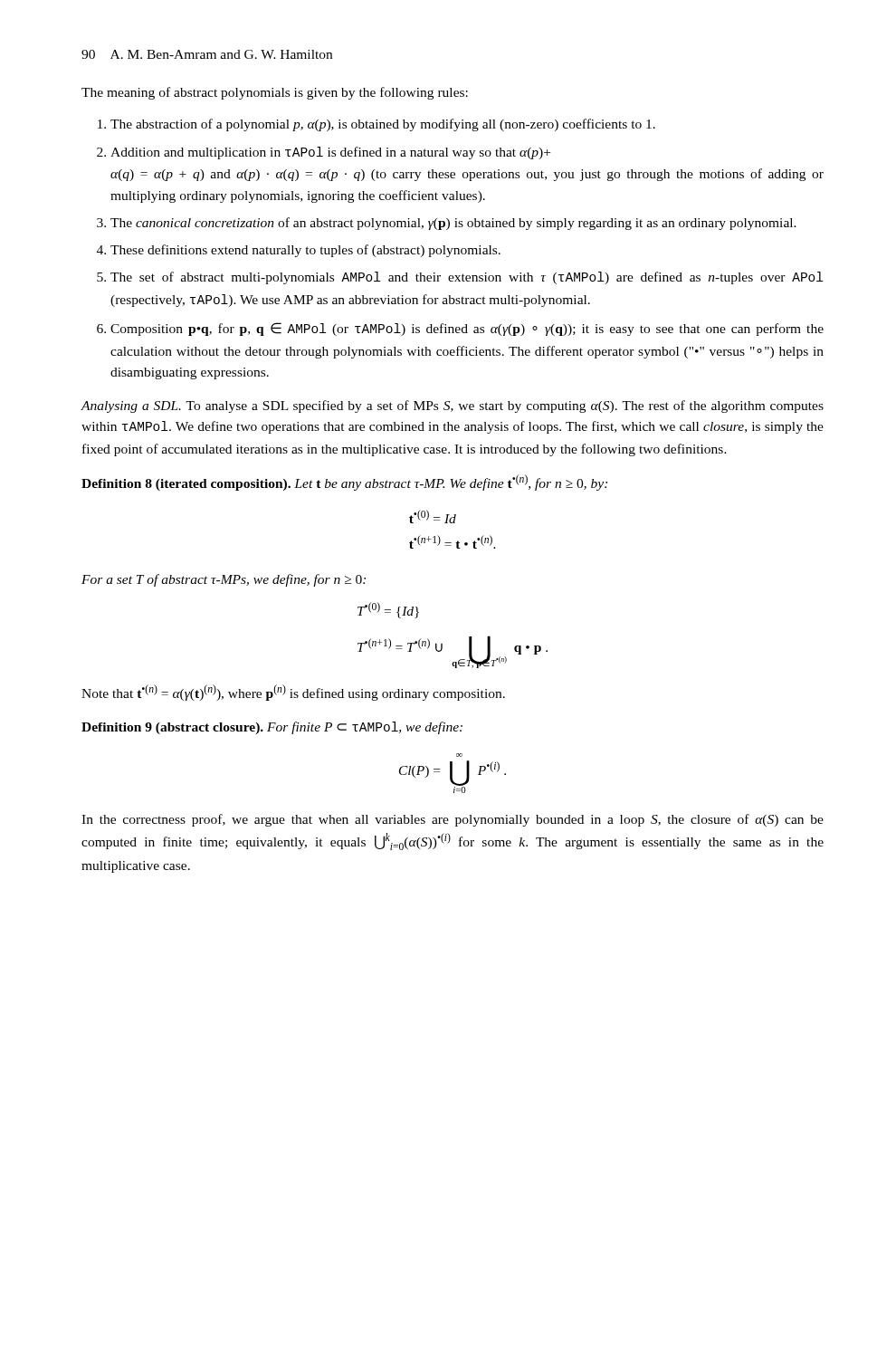Select the text starting "The set of"
This screenshot has height=1358, width=896.
click(467, 289)
